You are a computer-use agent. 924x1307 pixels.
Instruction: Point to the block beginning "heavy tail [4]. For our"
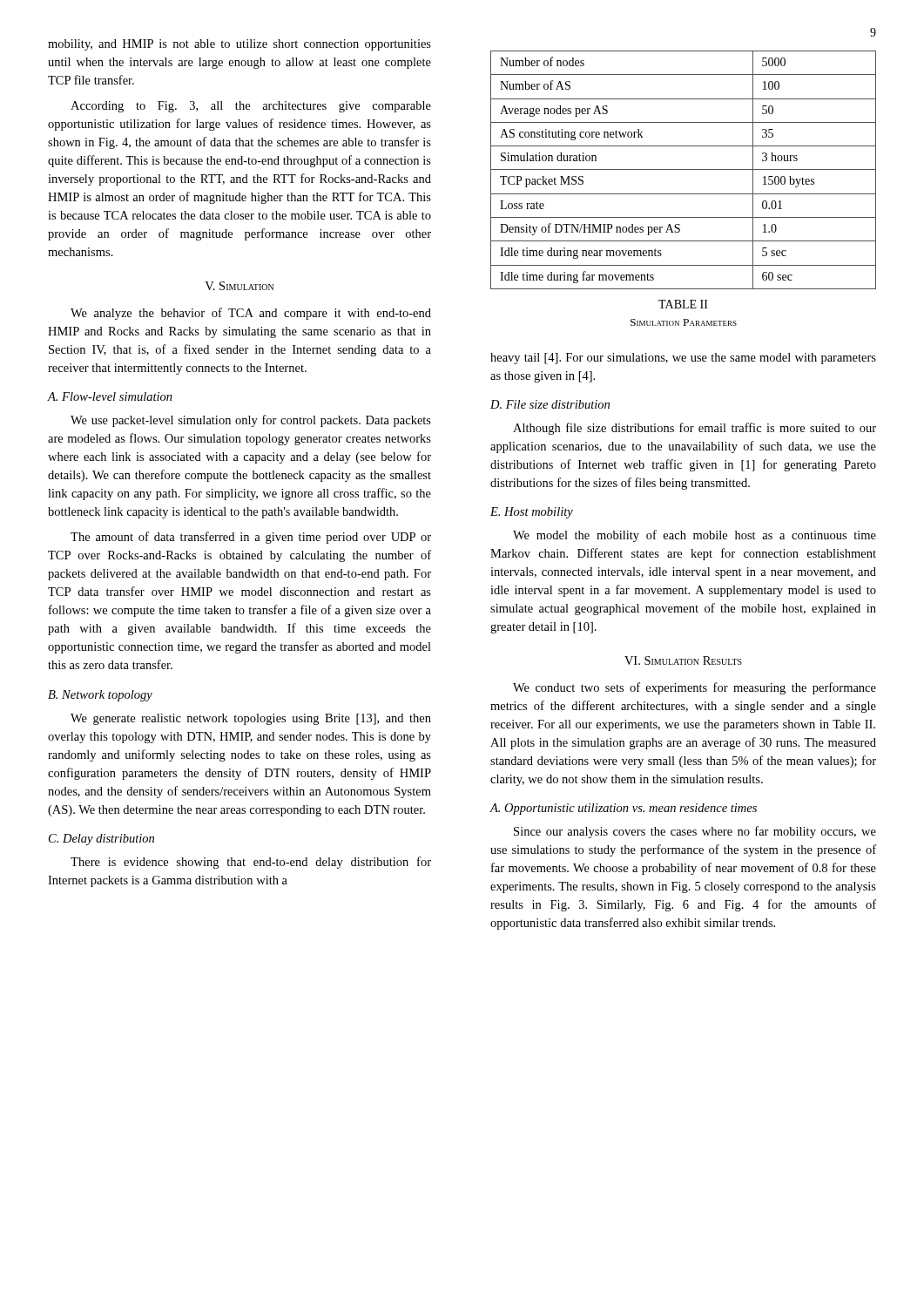tap(683, 367)
